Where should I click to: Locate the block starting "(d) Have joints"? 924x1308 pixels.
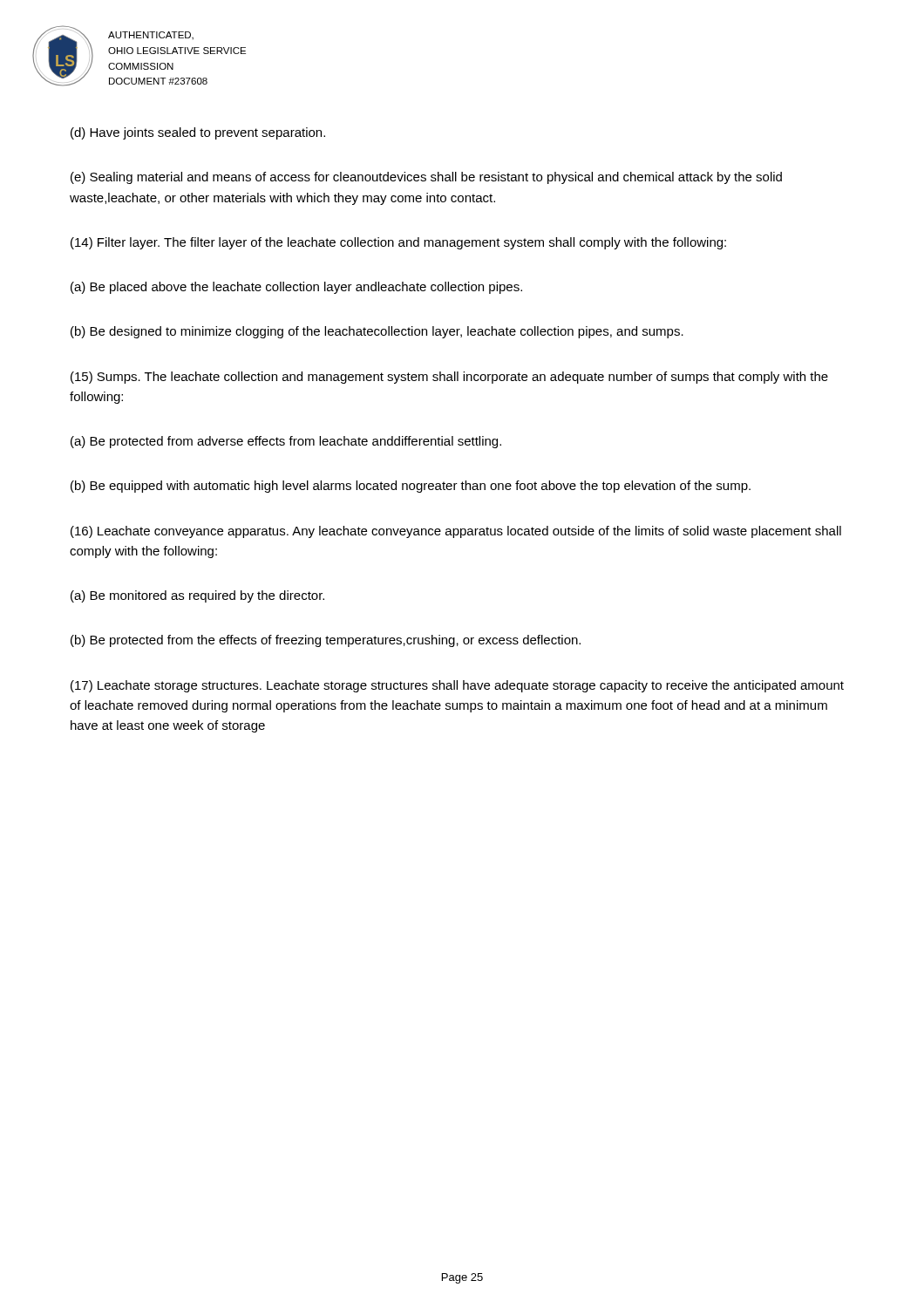(x=198, y=132)
